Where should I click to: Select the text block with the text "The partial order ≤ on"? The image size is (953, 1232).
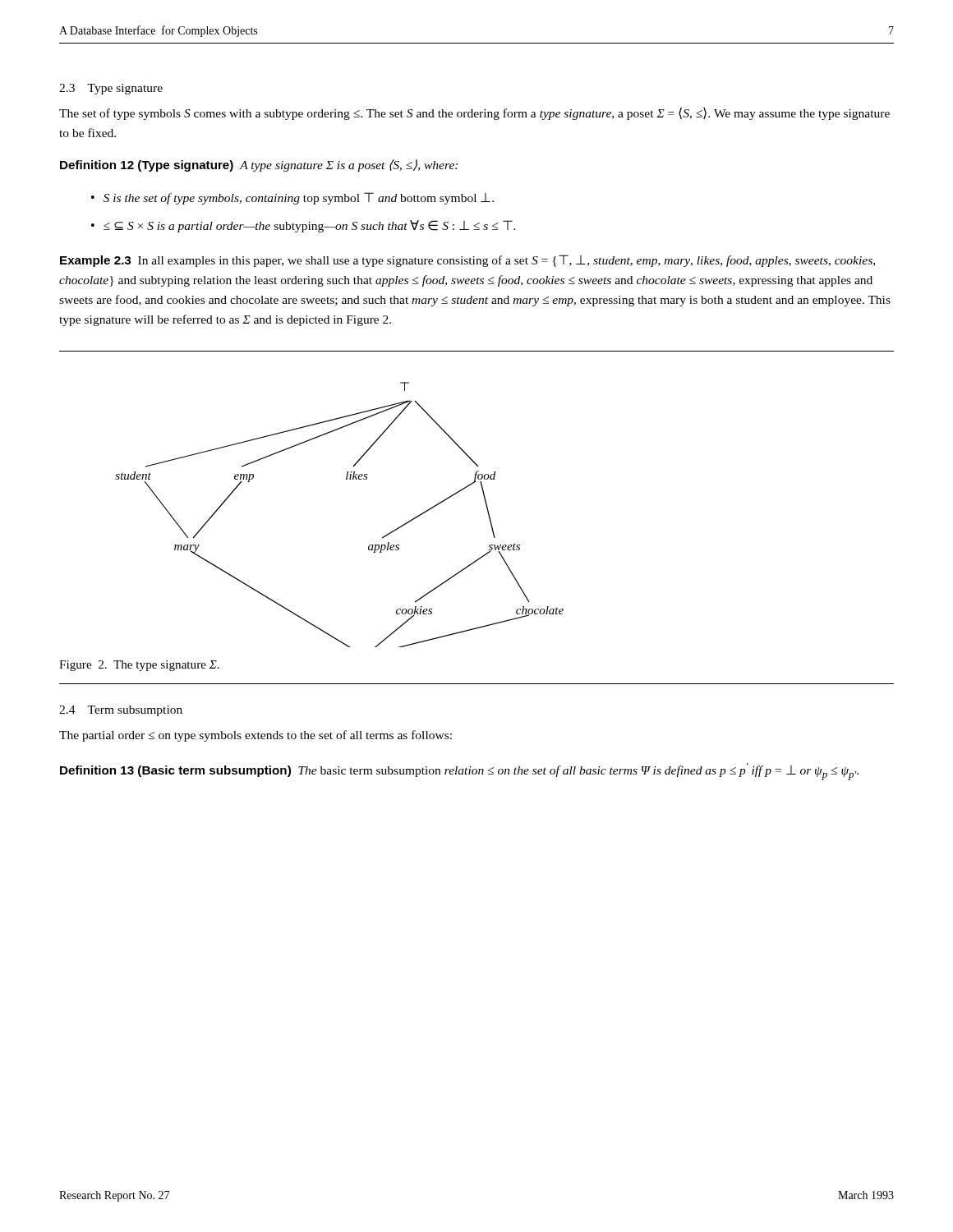pyautogui.click(x=256, y=735)
